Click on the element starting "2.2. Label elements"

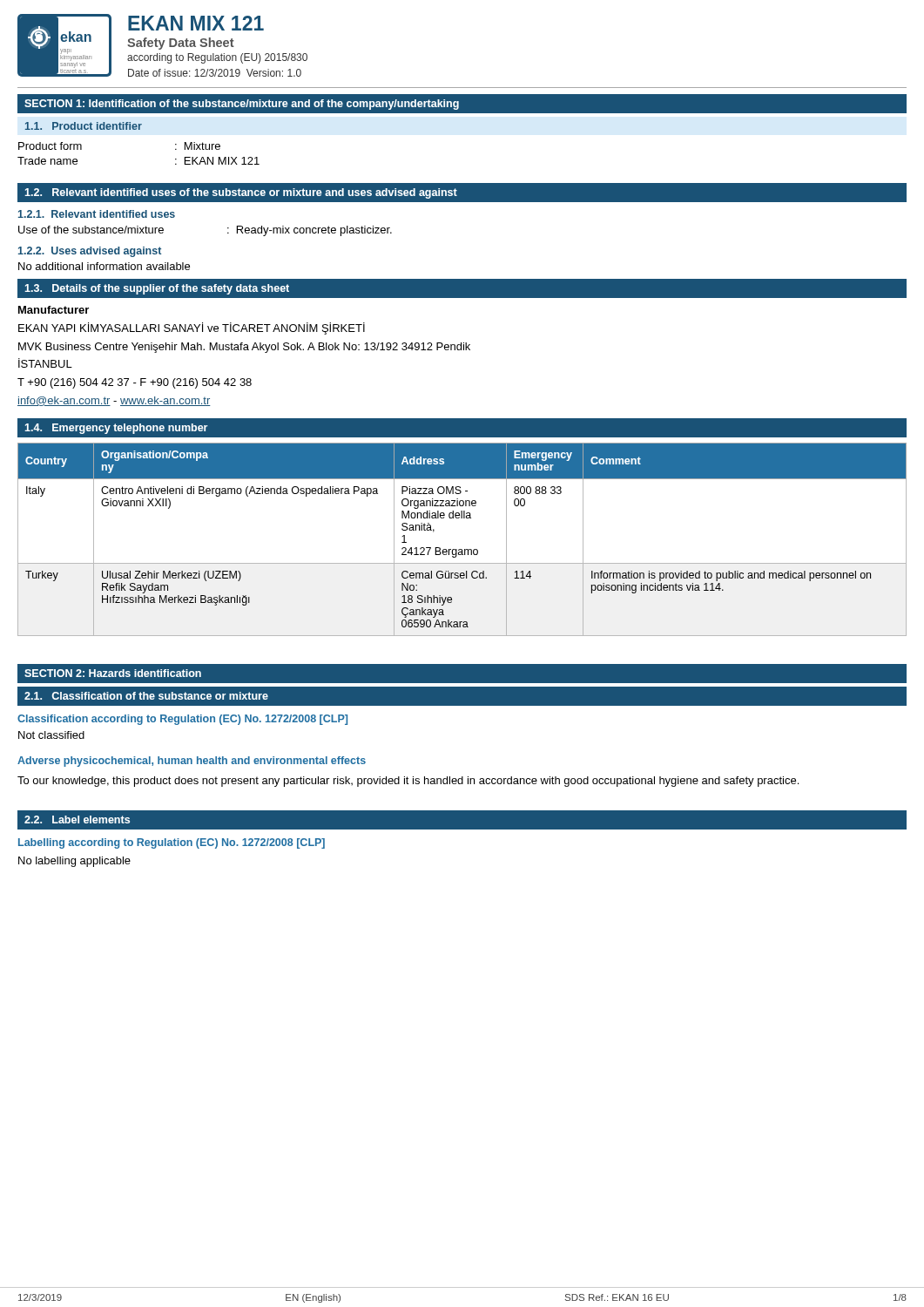point(77,820)
